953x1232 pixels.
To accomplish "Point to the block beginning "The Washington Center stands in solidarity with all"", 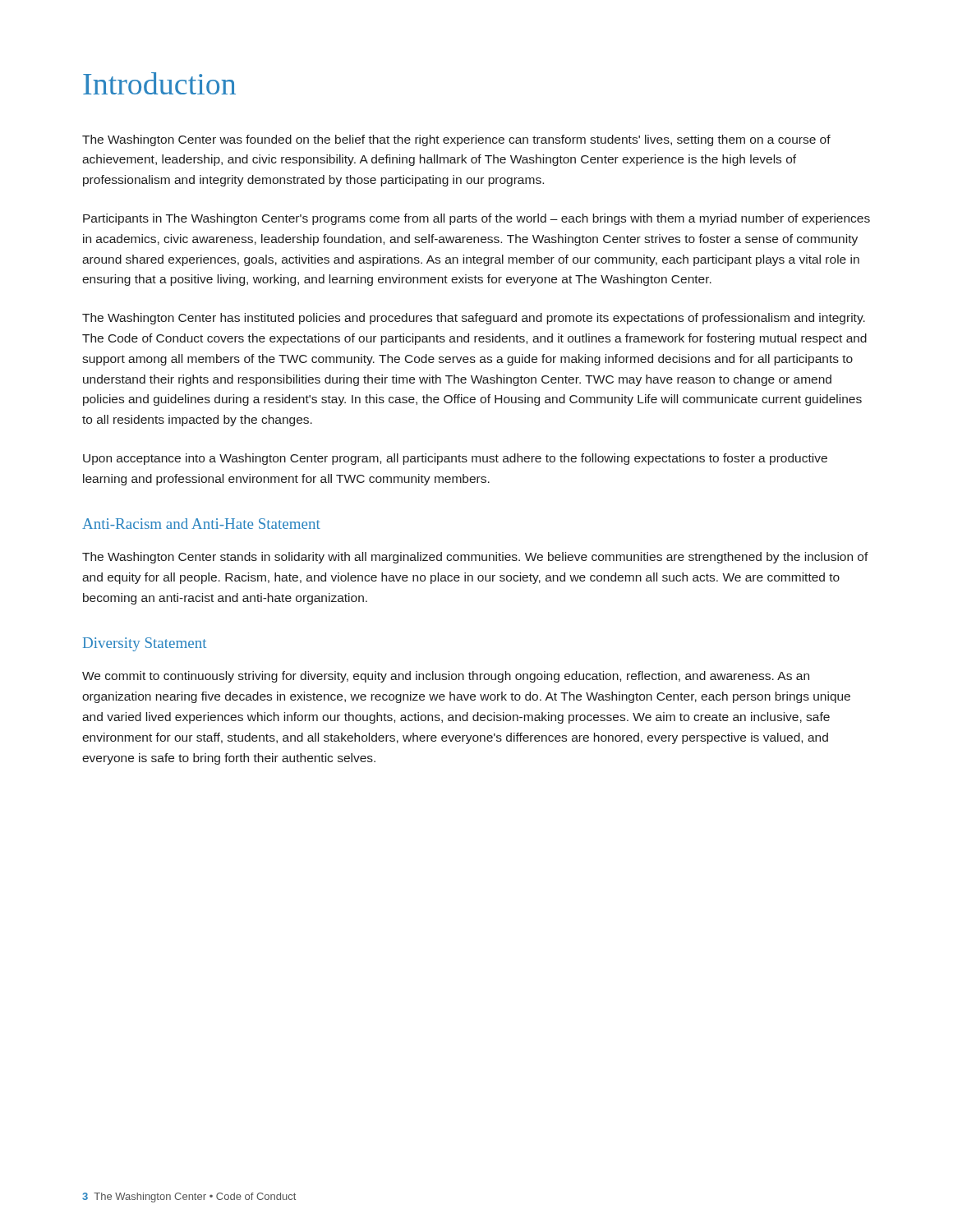I will pyautogui.click(x=476, y=578).
